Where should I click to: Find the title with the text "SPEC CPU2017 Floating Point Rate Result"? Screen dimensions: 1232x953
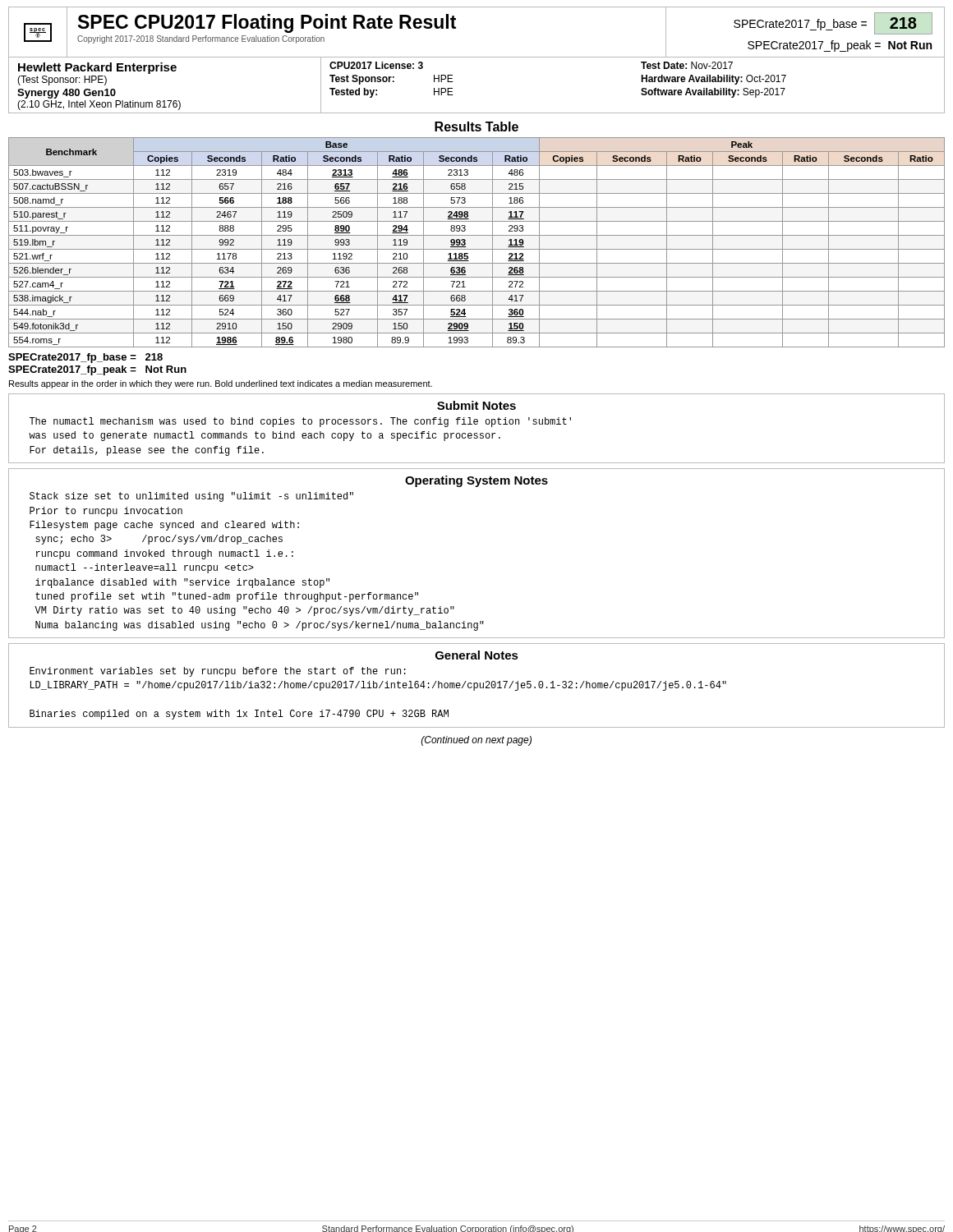click(x=267, y=22)
